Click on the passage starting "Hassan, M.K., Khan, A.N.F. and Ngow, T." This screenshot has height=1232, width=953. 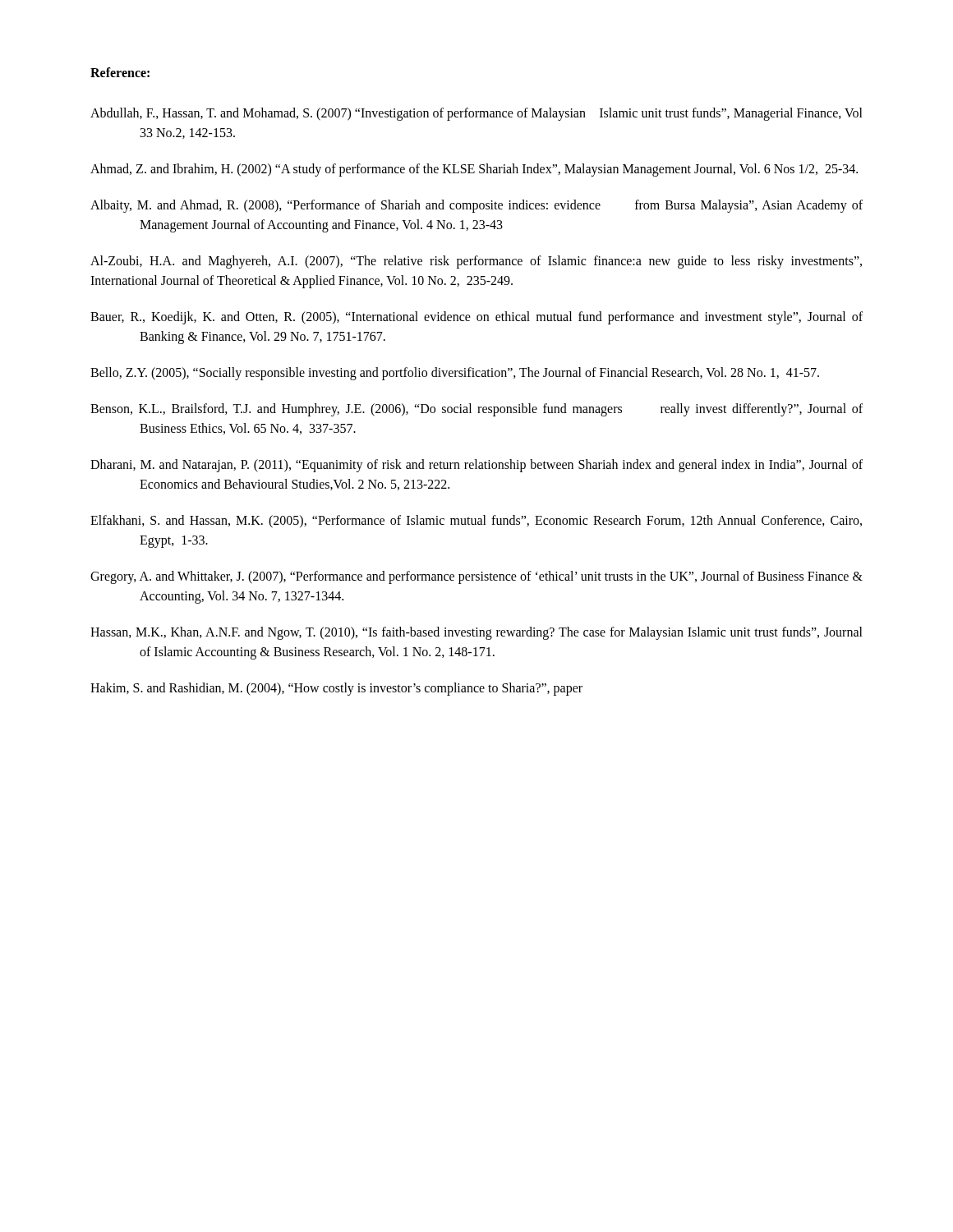click(x=476, y=642)
